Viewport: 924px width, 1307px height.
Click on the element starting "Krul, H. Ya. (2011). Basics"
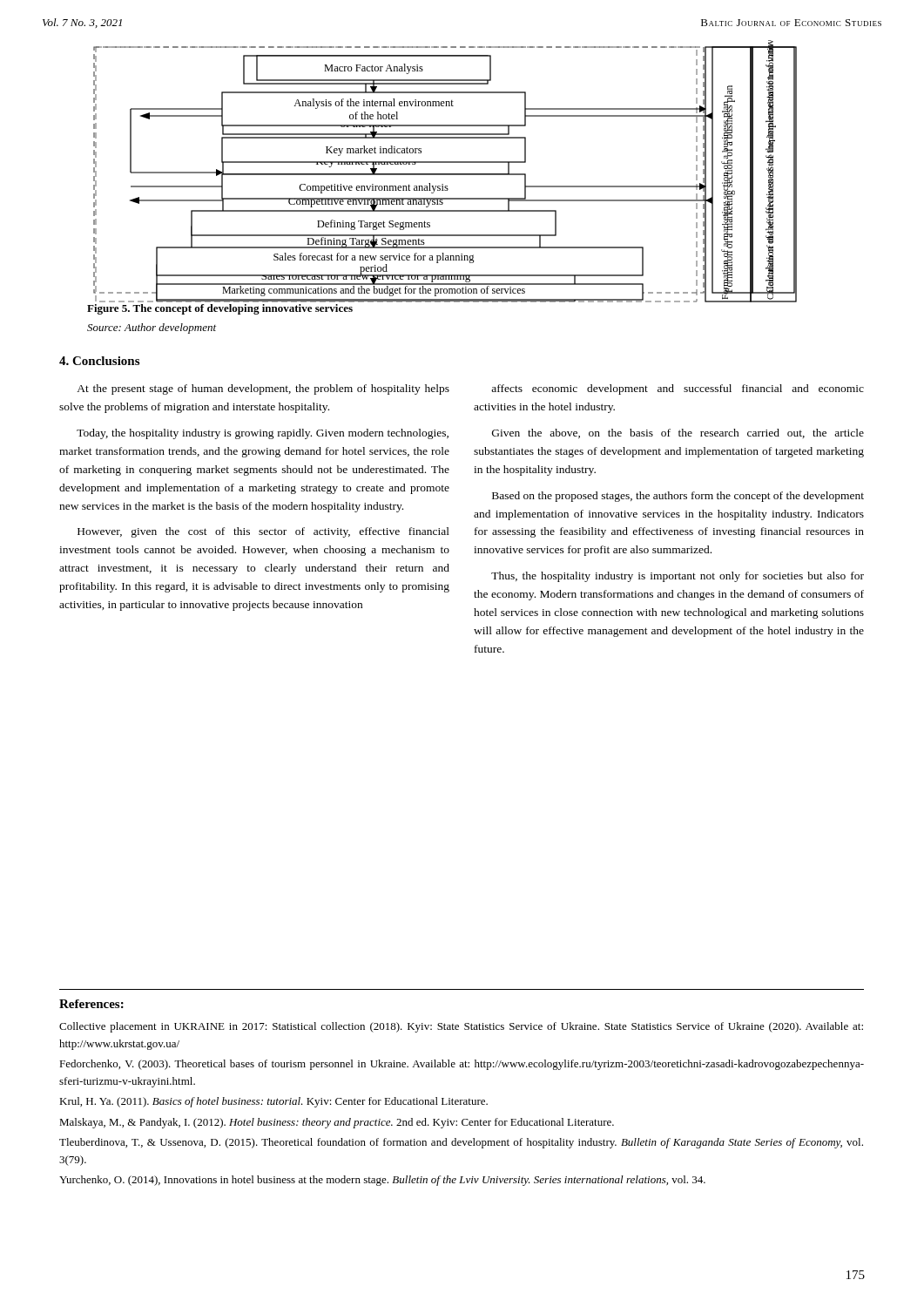274,1101
